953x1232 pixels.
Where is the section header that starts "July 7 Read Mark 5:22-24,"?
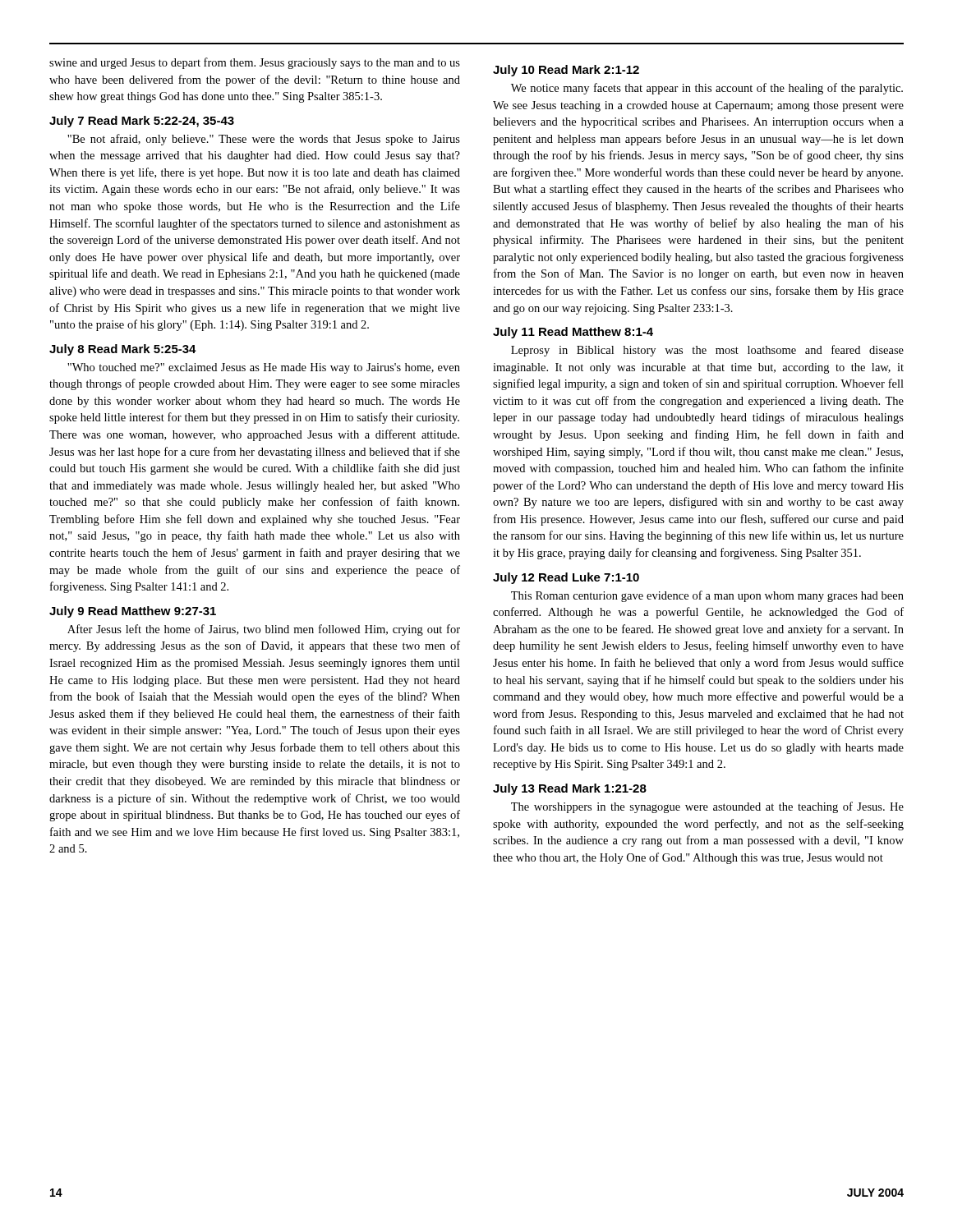coord(142,120)
